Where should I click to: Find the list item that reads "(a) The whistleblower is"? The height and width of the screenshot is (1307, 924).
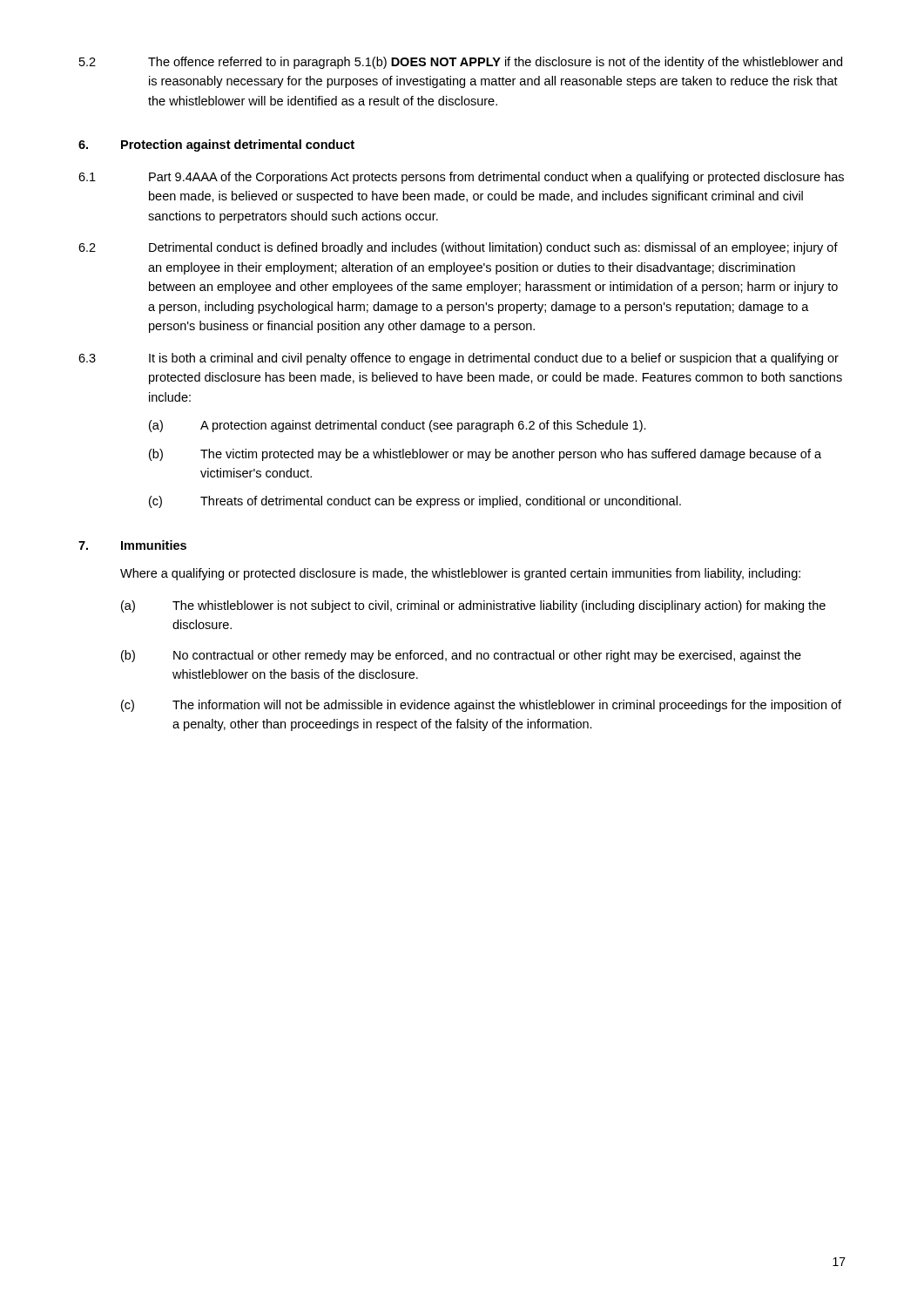pos(483,615)
